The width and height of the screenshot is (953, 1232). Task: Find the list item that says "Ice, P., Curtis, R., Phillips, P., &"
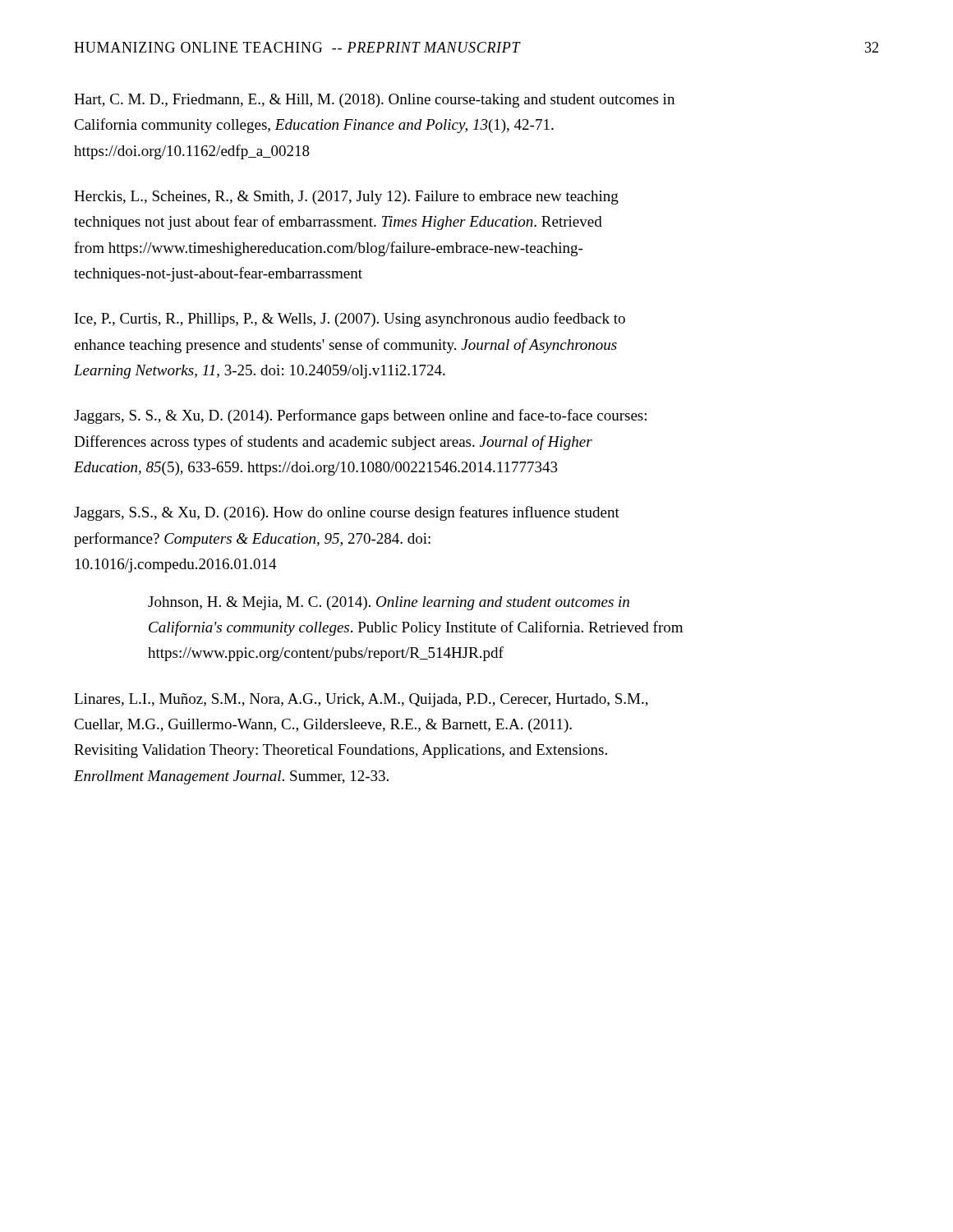point(476,345)
